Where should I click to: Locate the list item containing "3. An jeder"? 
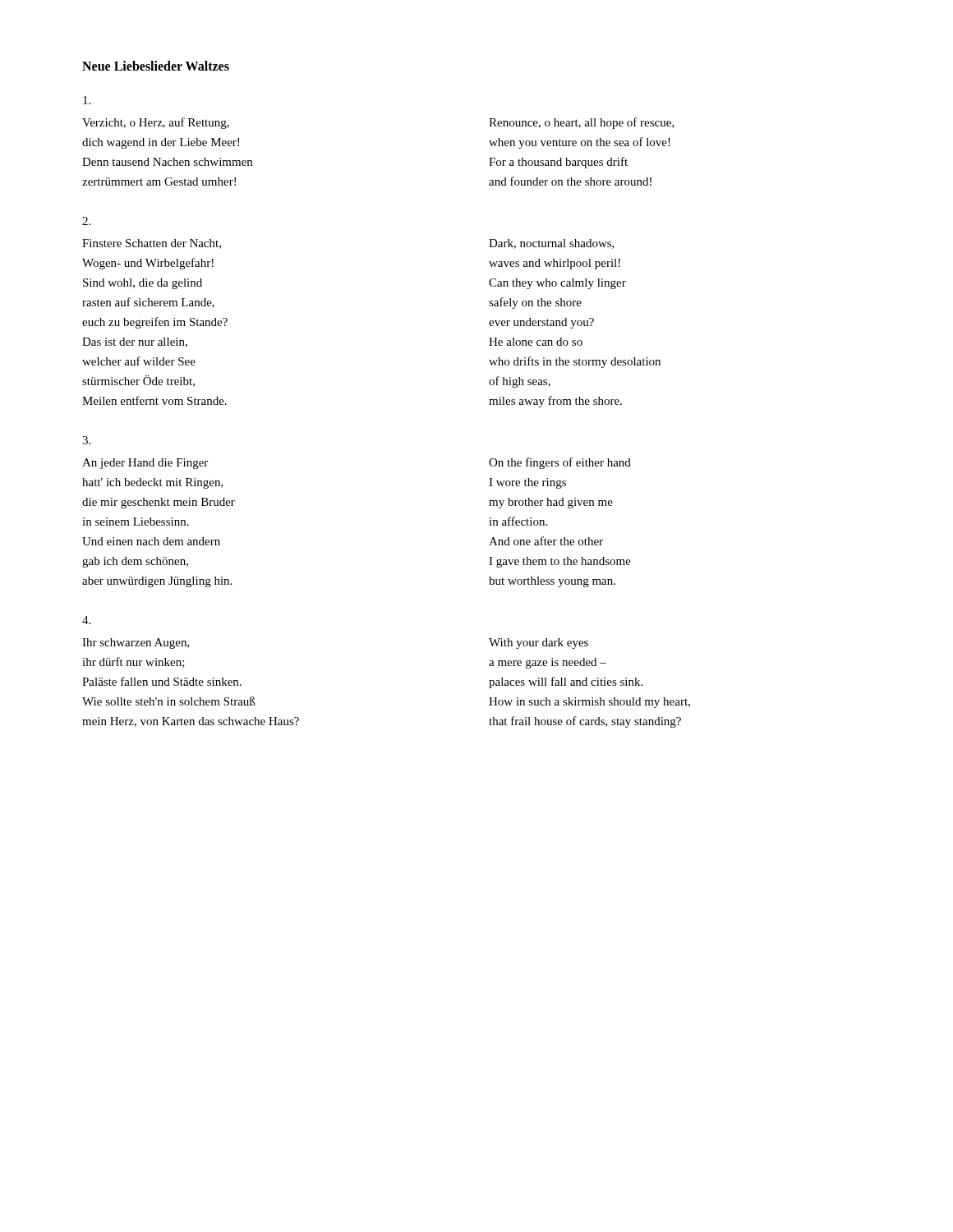86,440
